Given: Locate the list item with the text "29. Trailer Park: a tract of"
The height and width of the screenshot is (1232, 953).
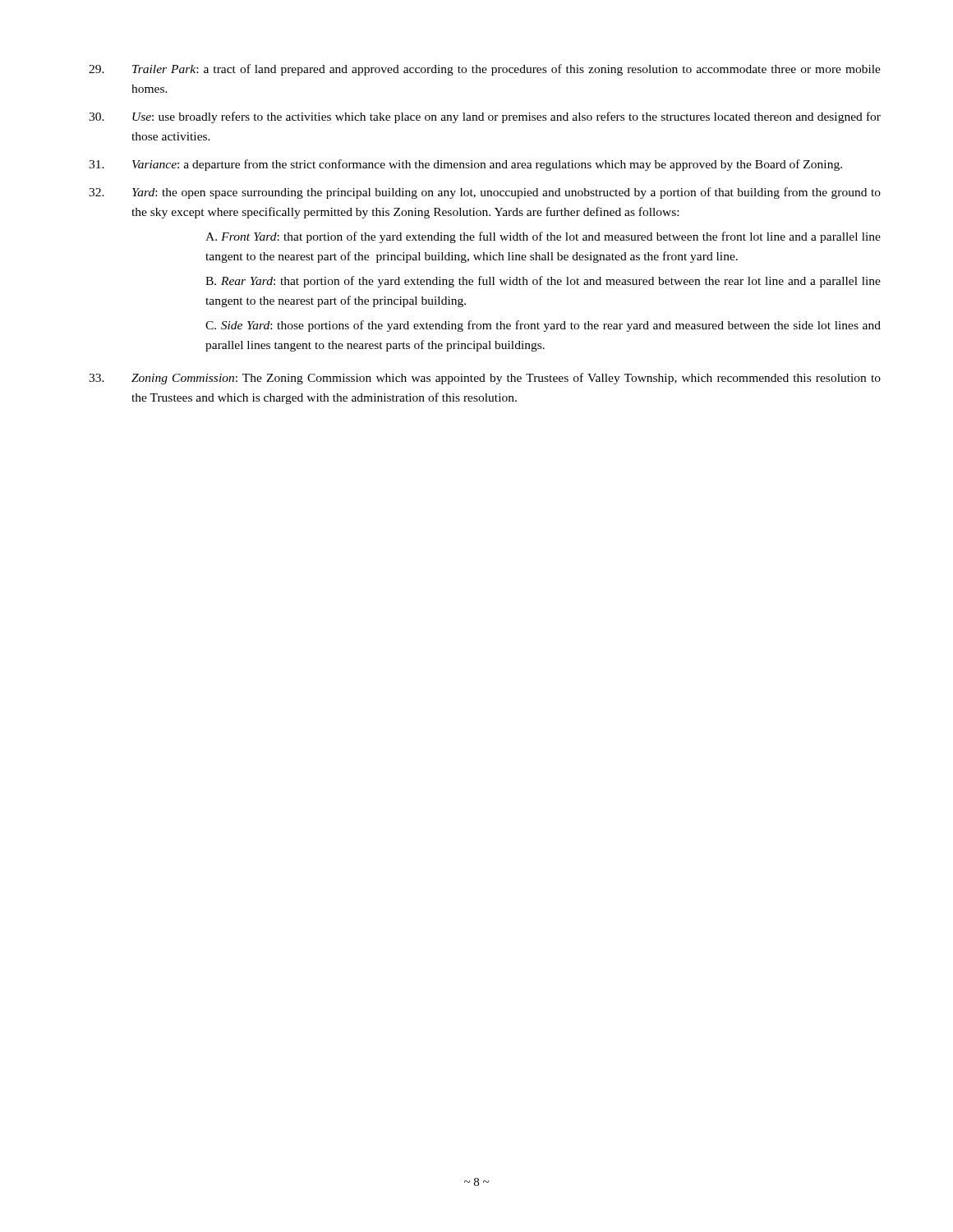Looking at the screenshot, I should coord(485,79).
